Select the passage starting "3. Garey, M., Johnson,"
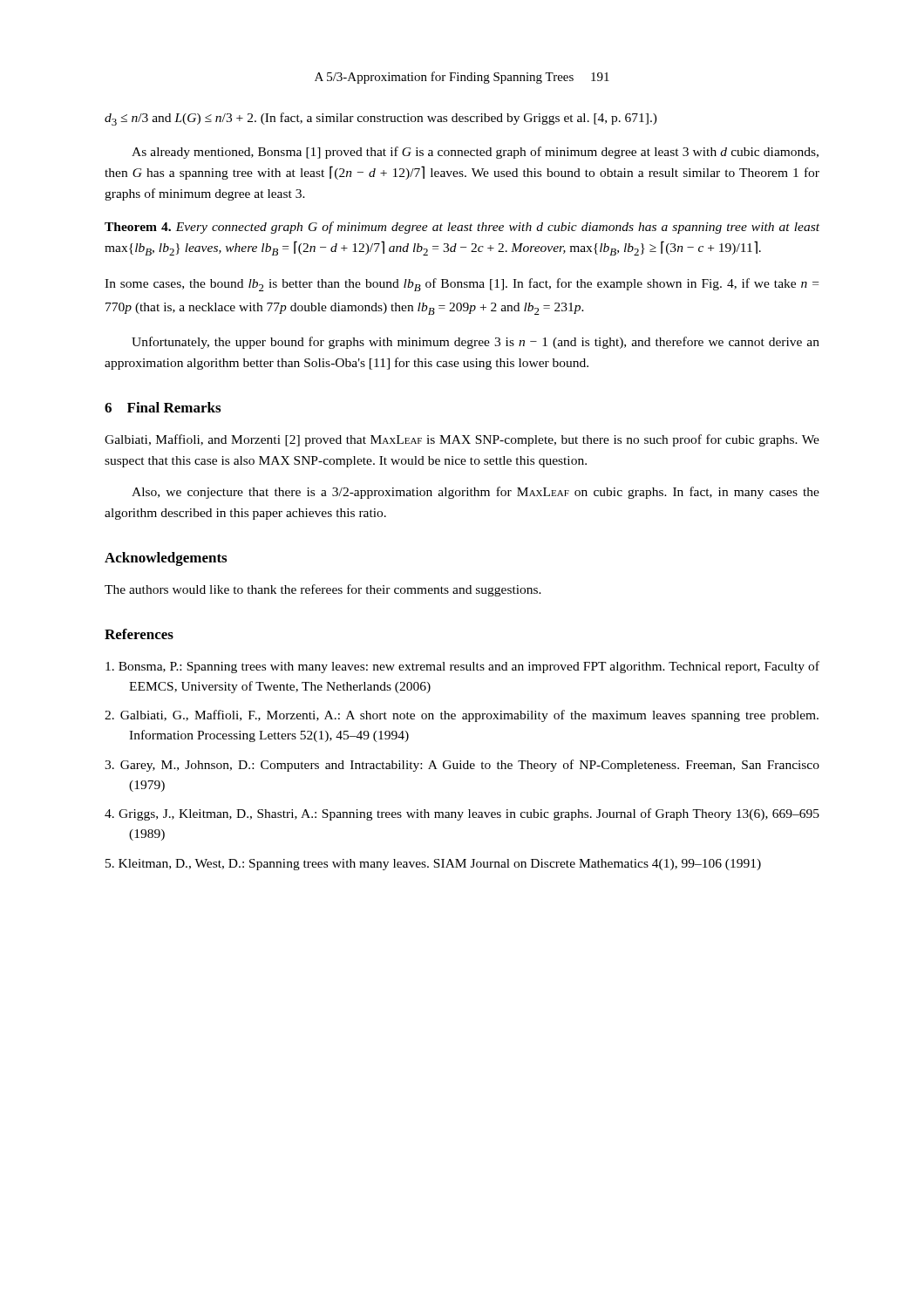 coord(462,774)
